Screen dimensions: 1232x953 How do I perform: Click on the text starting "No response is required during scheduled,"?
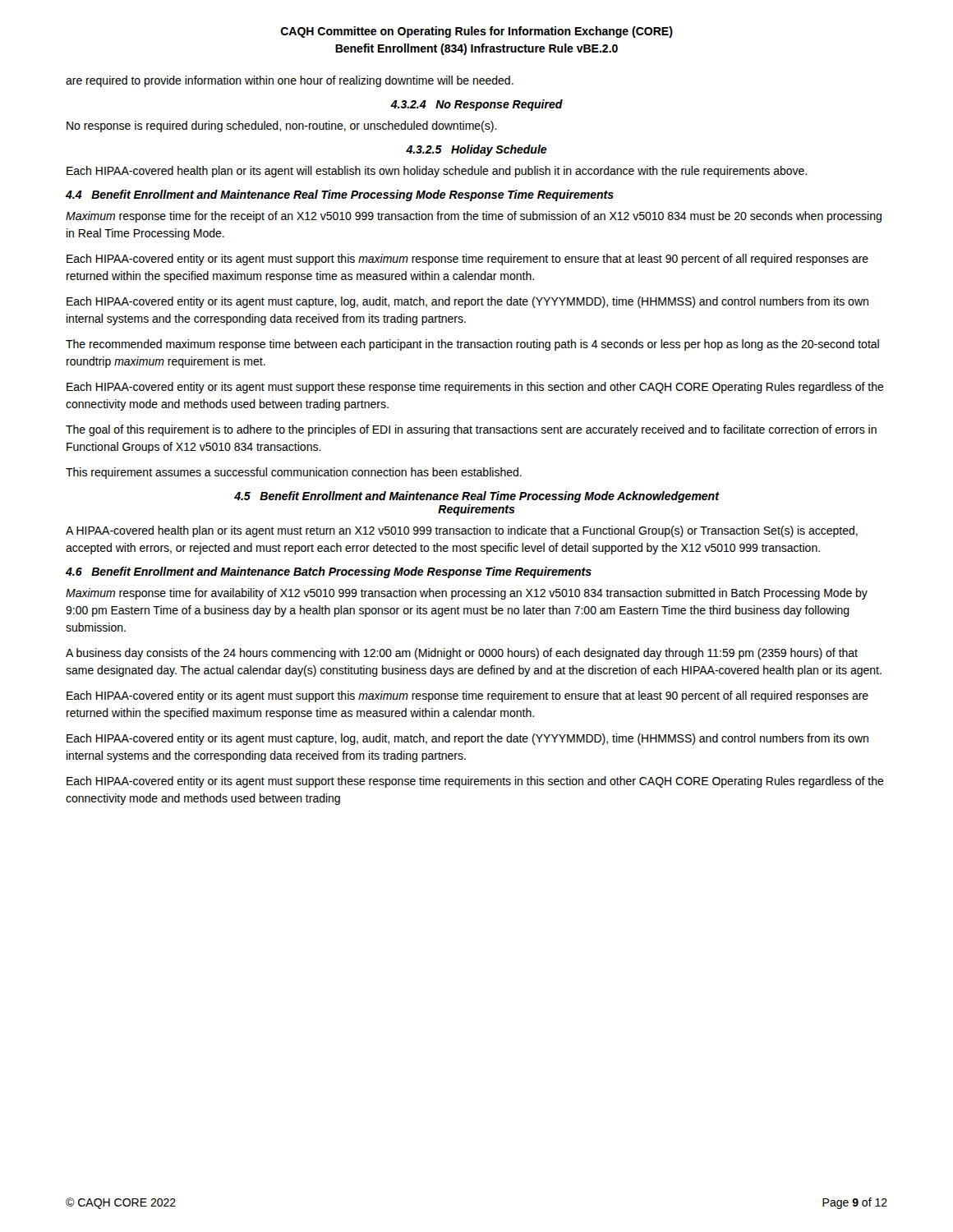tap(282, 126)
